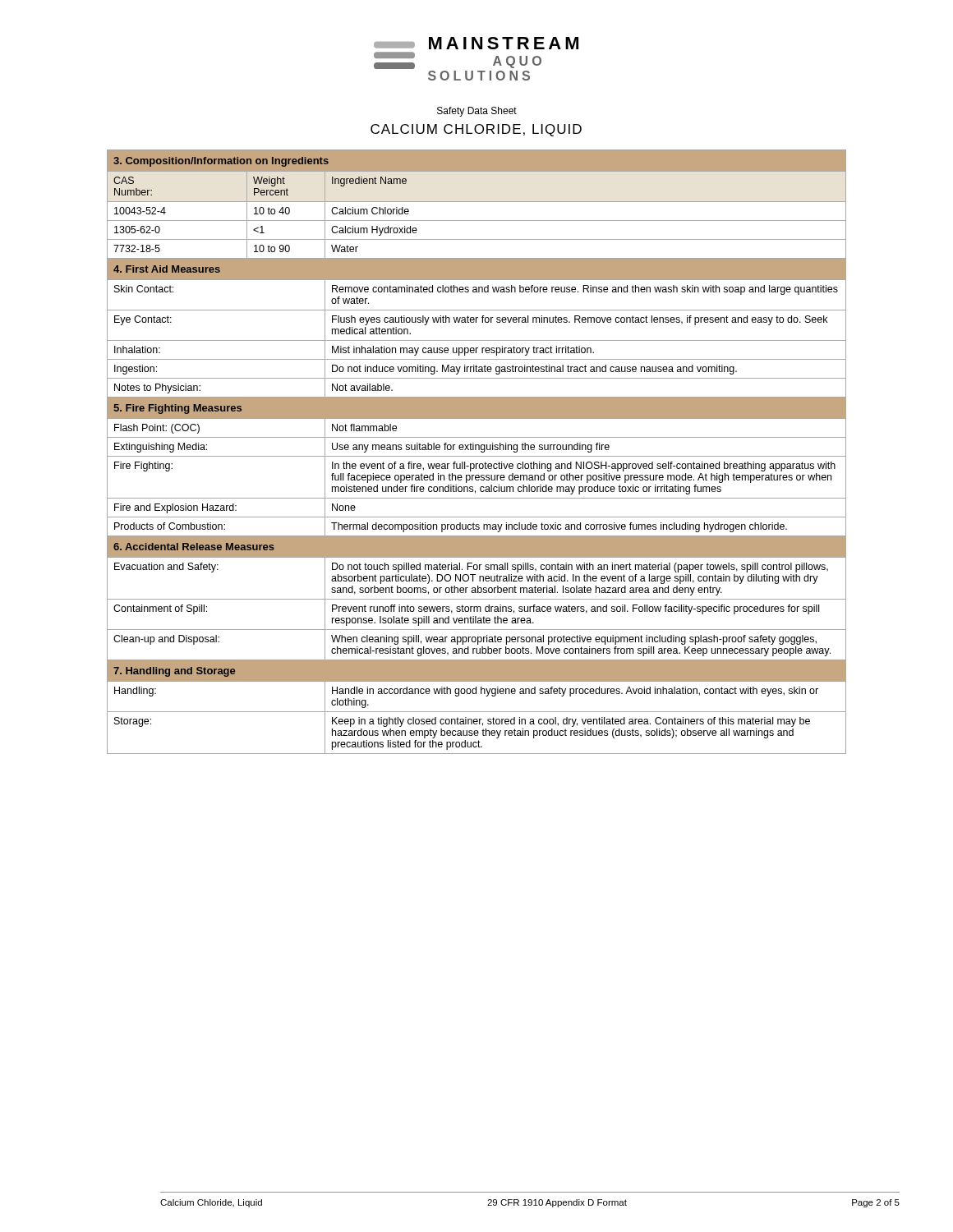Locate the element starting "CALCIUM CHLORIDE, LIQUID"
The width and height of the screenshot is (953, 1232).
(476, 129)
